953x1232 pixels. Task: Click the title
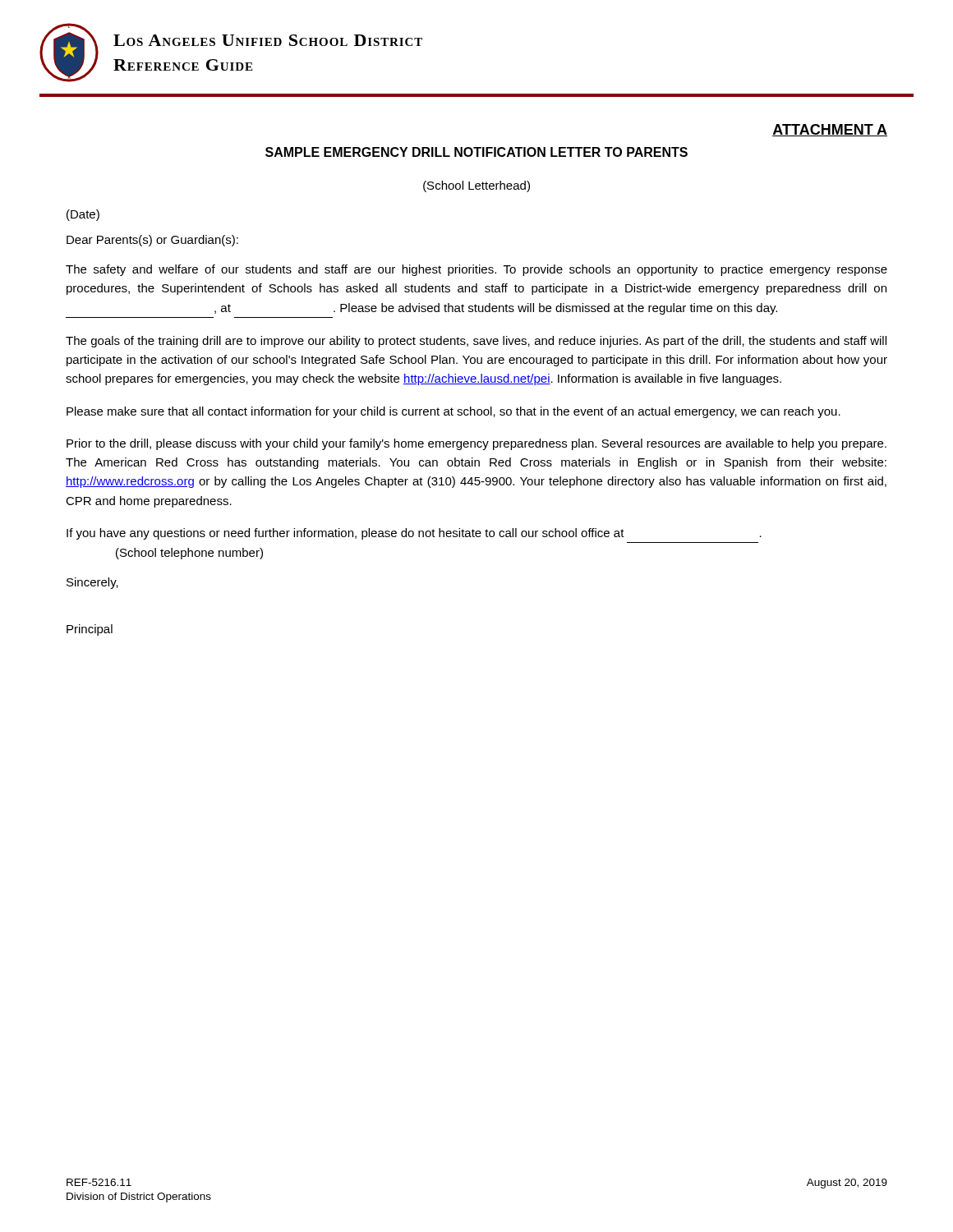(830, 130)
